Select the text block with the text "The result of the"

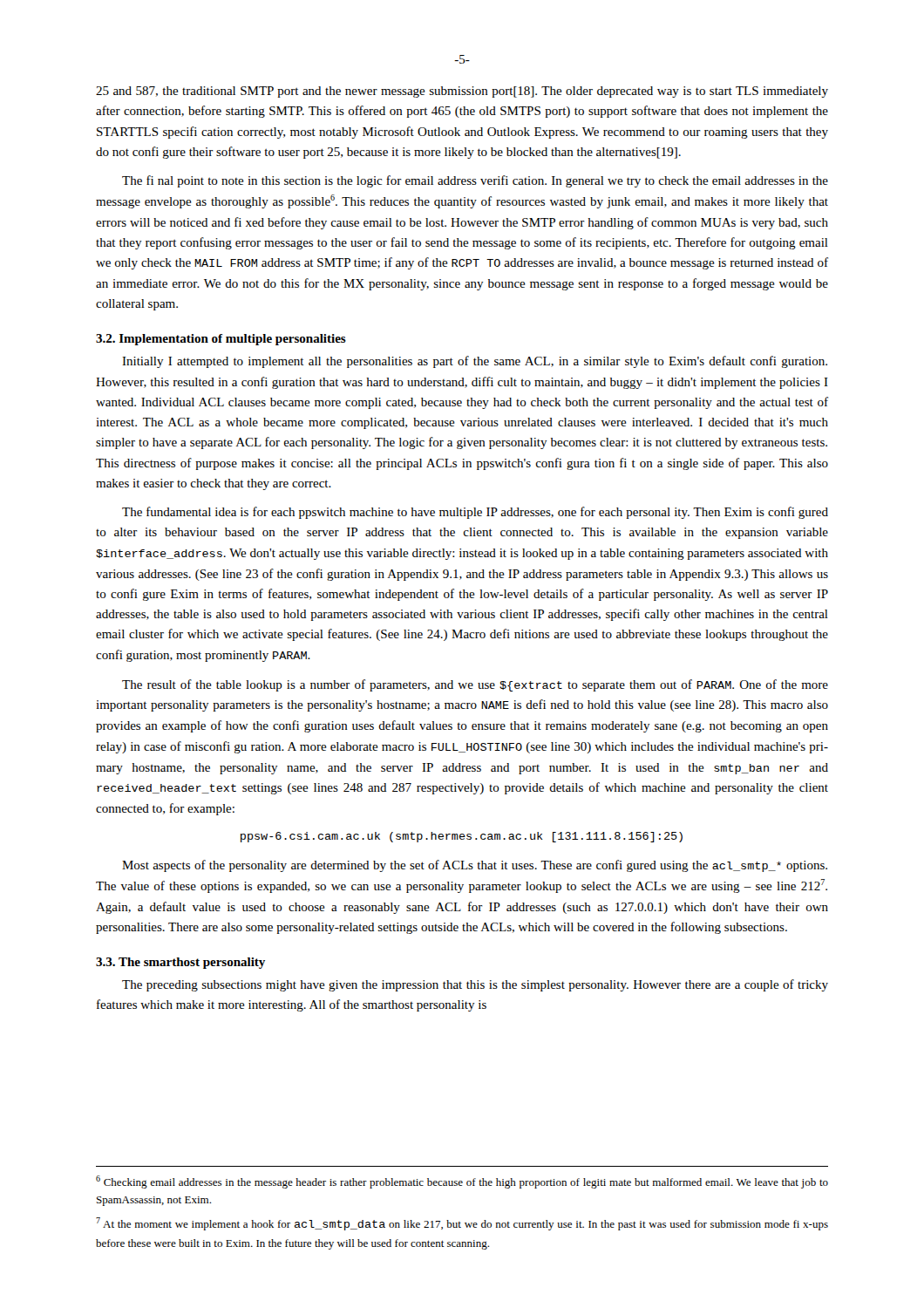point(462,747)
